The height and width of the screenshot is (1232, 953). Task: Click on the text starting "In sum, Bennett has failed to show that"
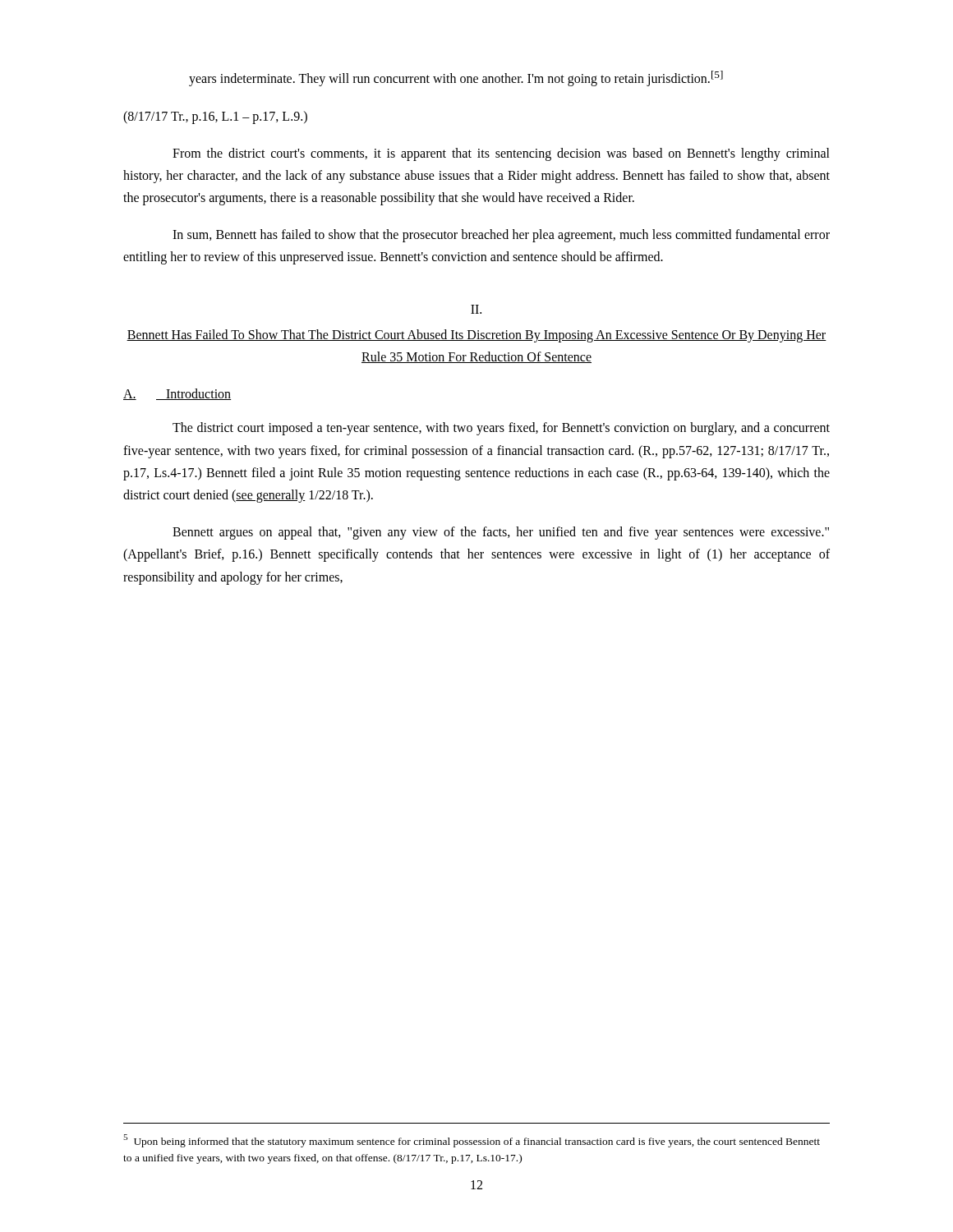pyautogui.click(x=476, y=246)
